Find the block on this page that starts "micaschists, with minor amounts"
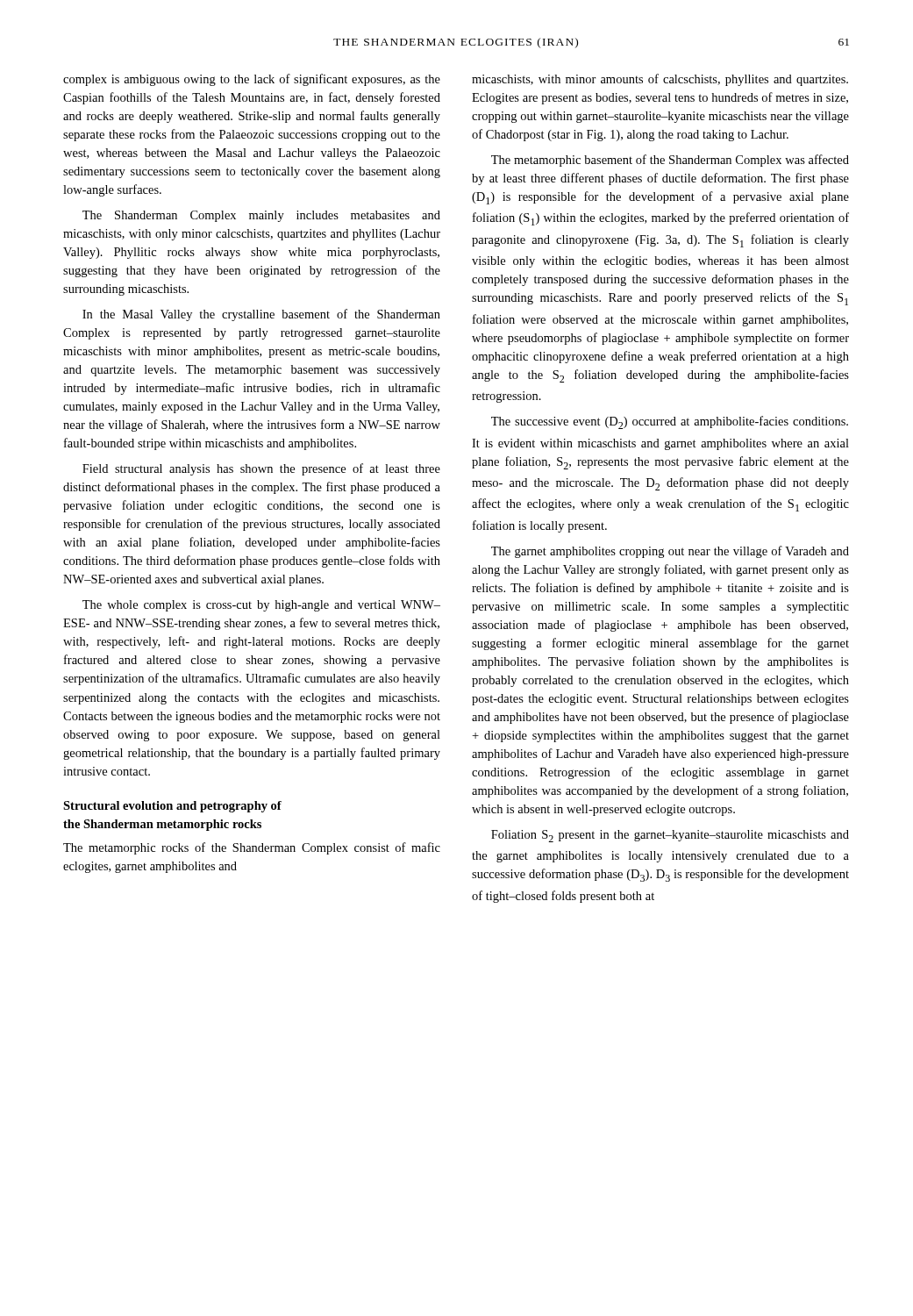Viewport: 913px width, 1316px height. click(x=660, y=107)
